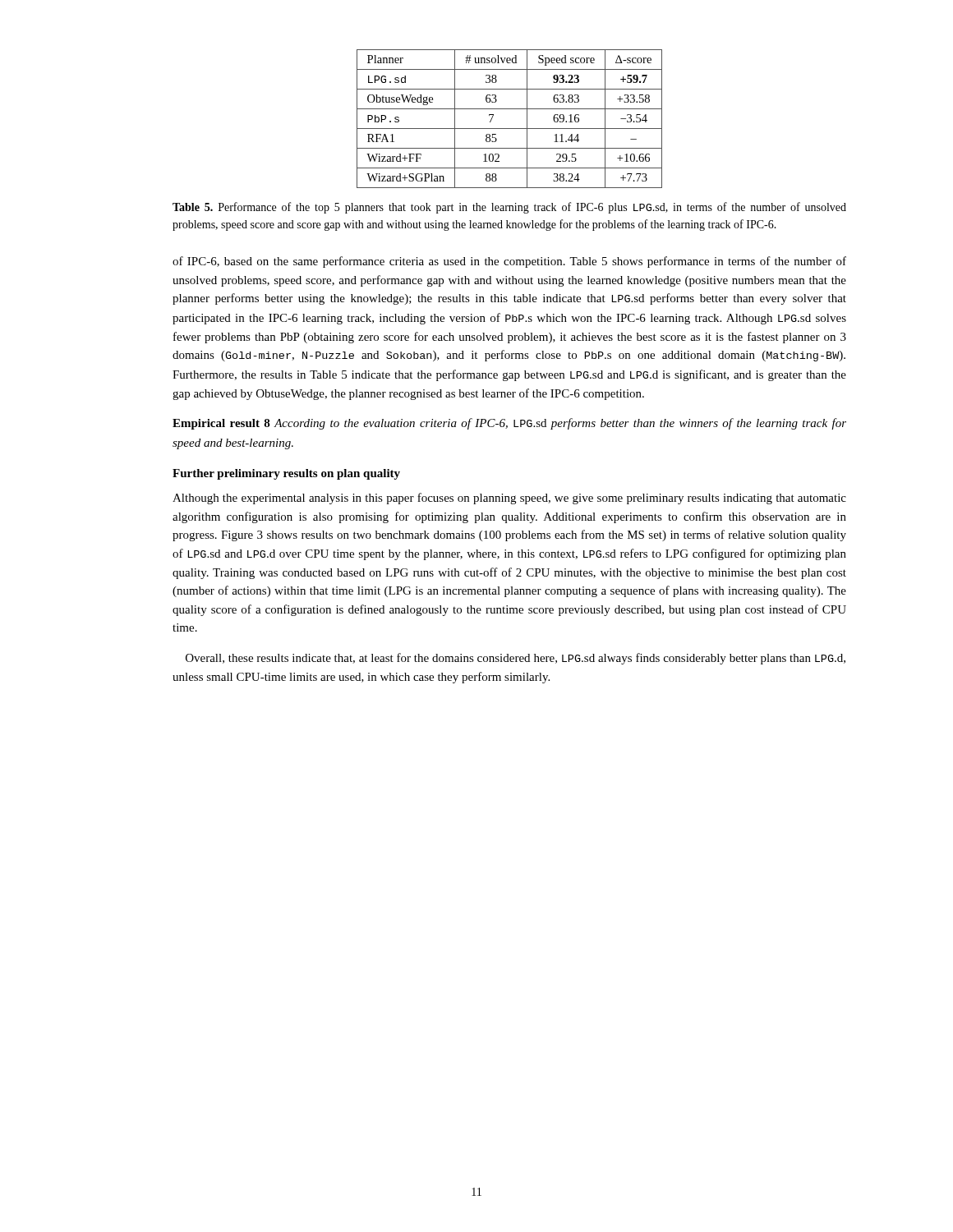Locate the region starting "Empirical result 8 According to"
This screenshot has width=953, height=1232.
[509, 433]
